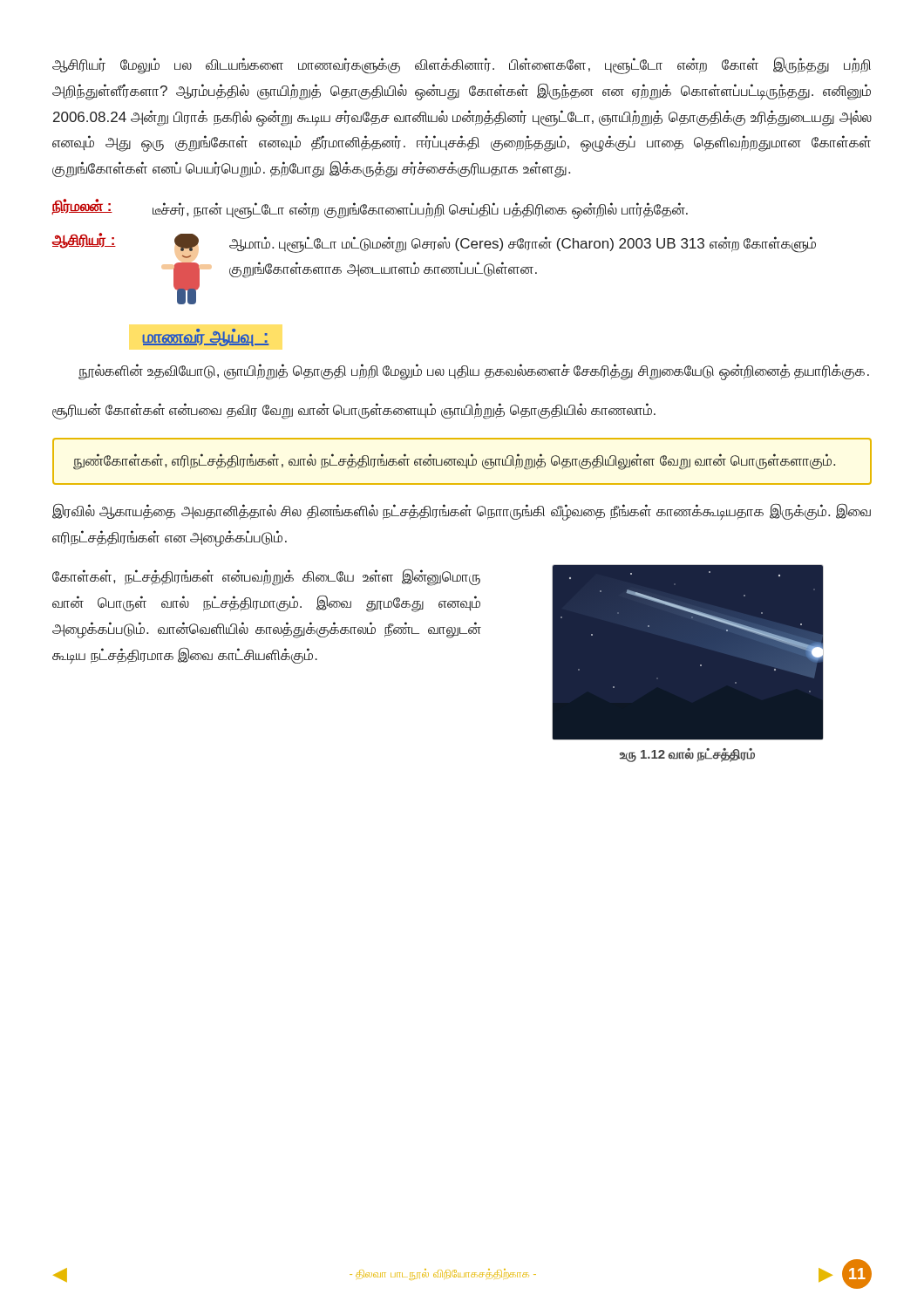Locate the text block that reads "நுண்கோள்கள், எரிநட்சத்திரங்கள், வால் நட்சத்திரங்கள் என்பனவும் ஞாயிற்றுத் தொகுதியிலுள்ள"
This screenshot has width=924, height=1308.
[455, 461]
